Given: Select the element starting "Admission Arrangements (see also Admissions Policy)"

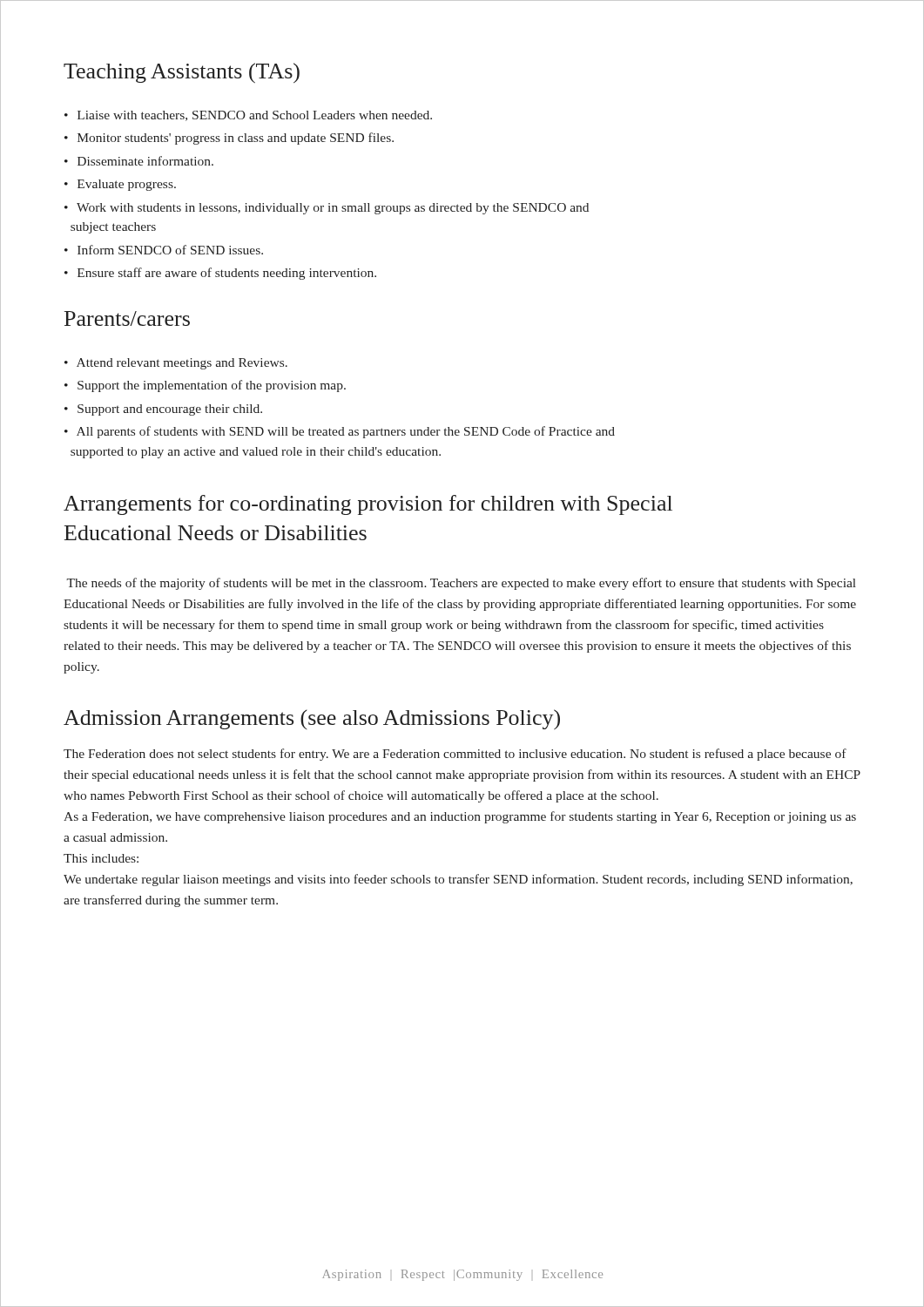Looking at the screenshot, I should (312, 717).
